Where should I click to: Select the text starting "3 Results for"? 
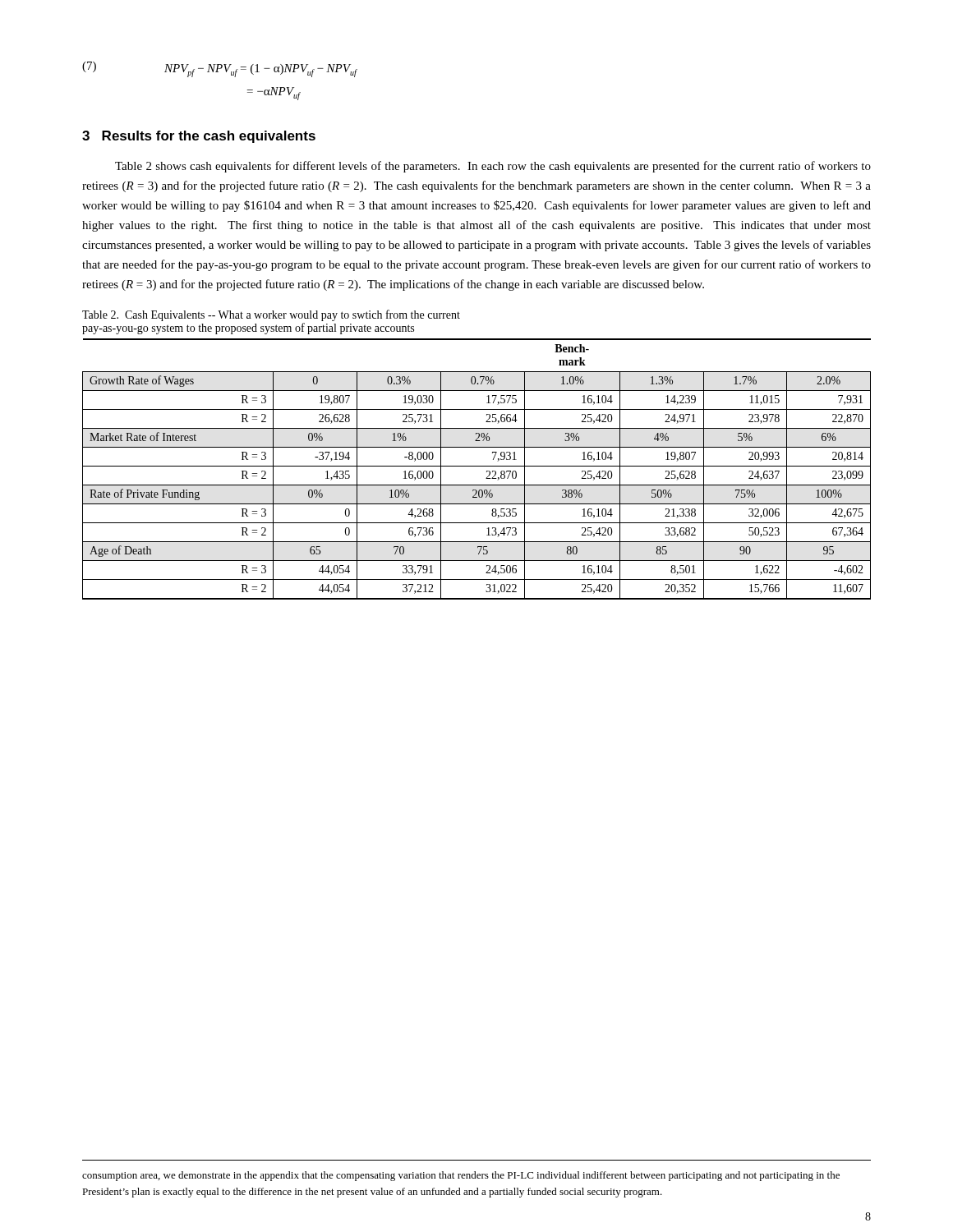tap(199, 136)
